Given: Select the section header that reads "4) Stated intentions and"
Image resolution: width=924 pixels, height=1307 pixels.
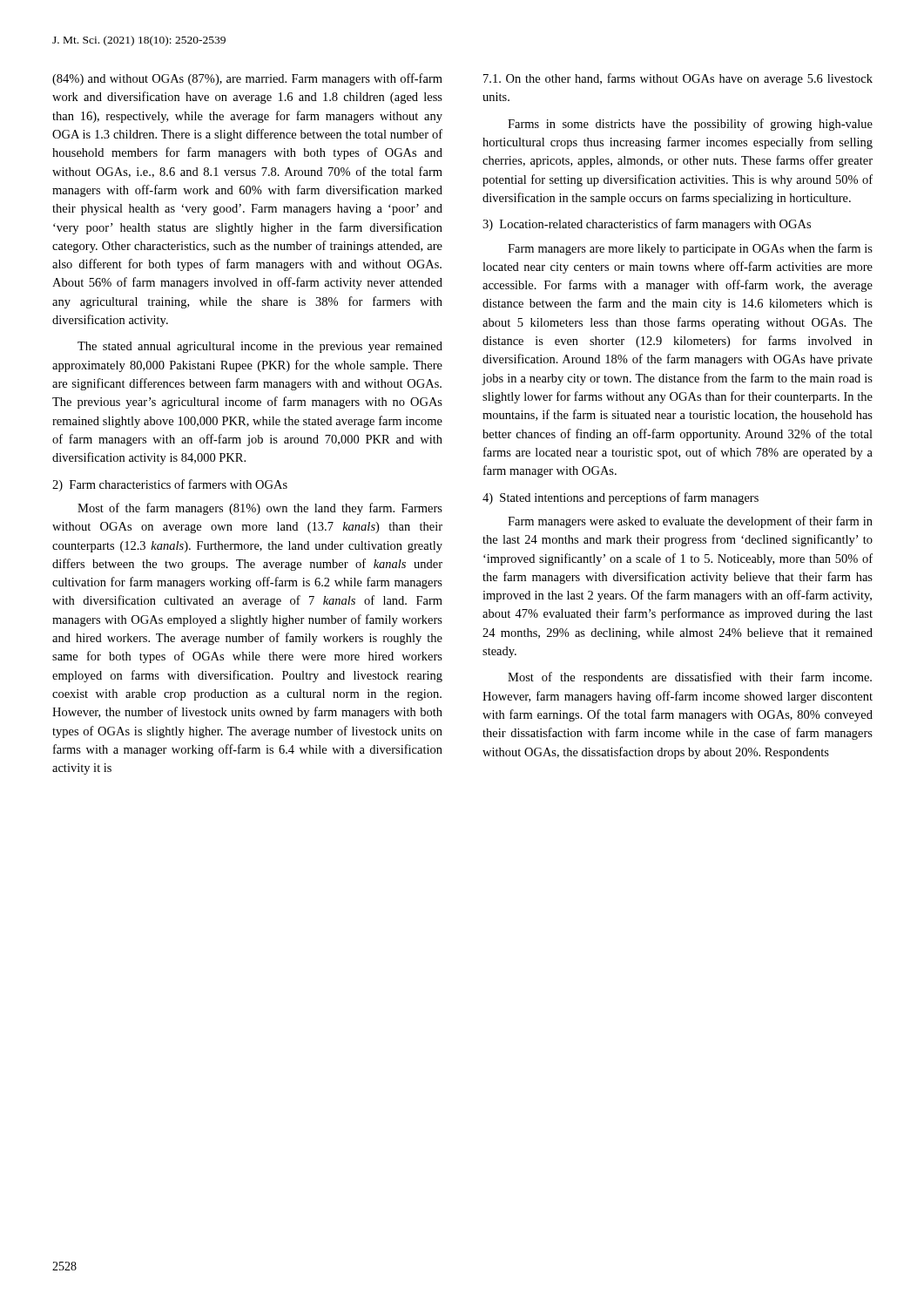Looking at the screenshot, I should pyautogui.click(x=621, y=497).
